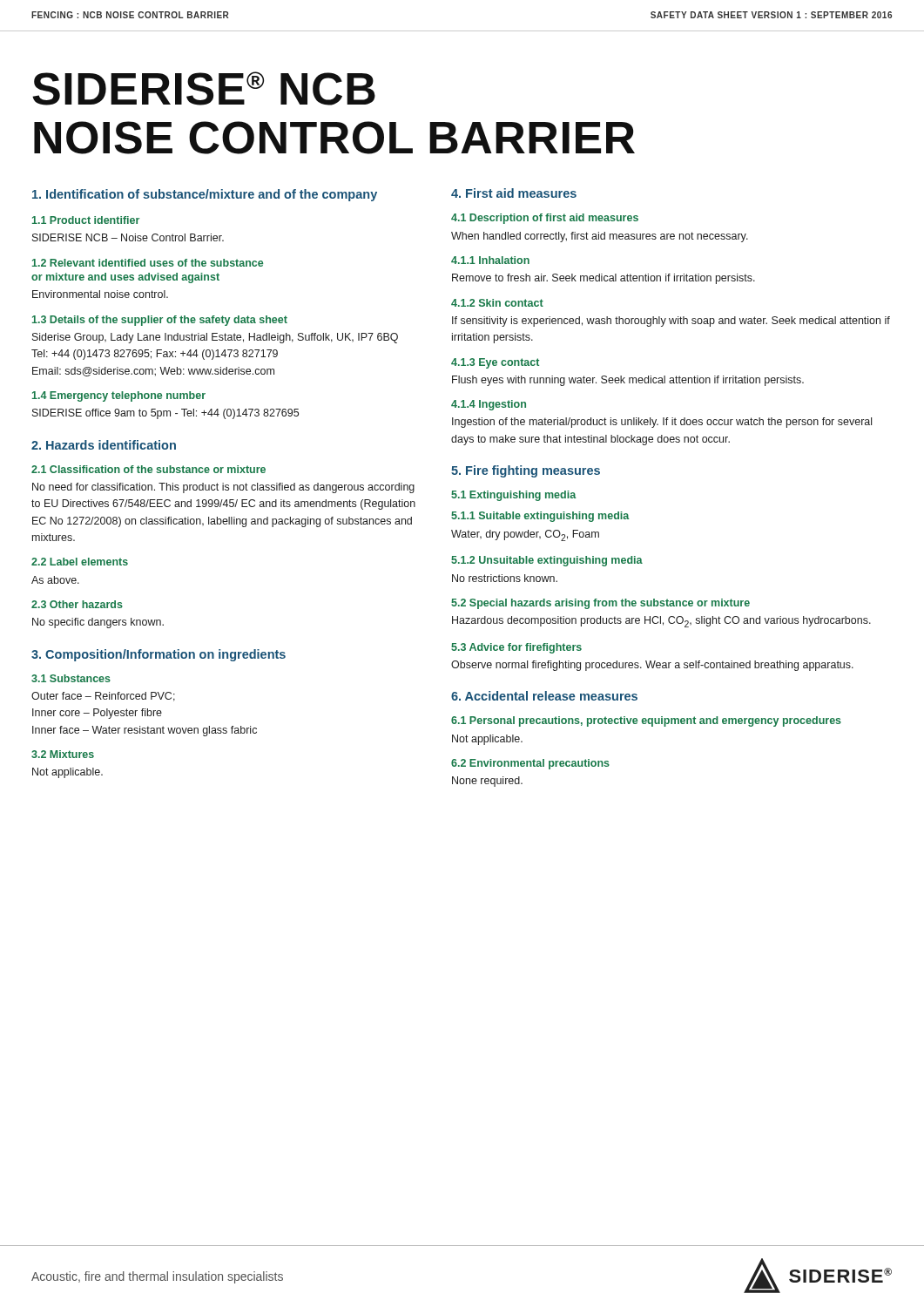Click on the text block starting "None required."
This screenshot has width=924, height=1307.
click(x=487, y=781)
